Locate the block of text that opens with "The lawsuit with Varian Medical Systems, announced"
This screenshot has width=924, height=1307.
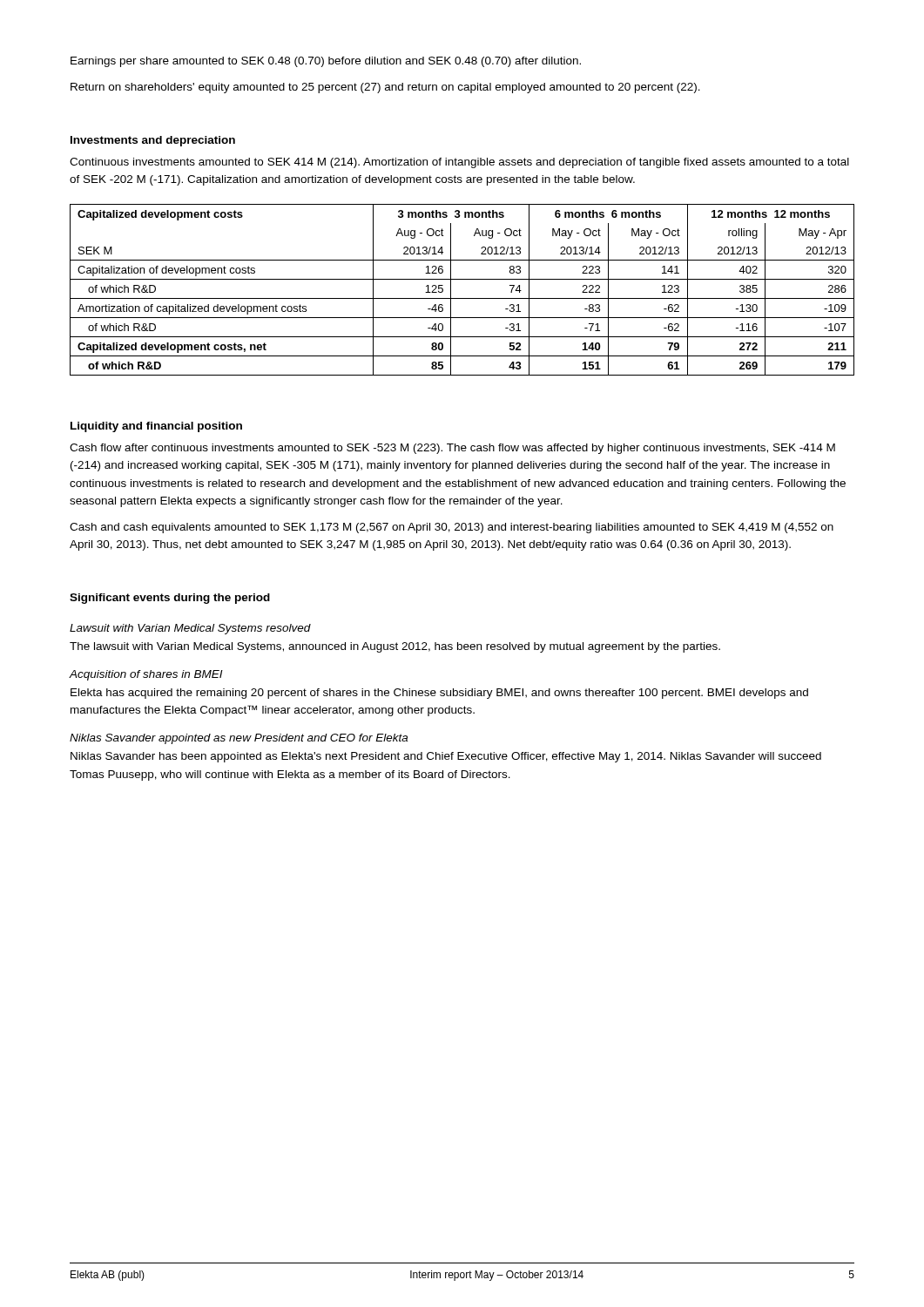pos(395,646)
